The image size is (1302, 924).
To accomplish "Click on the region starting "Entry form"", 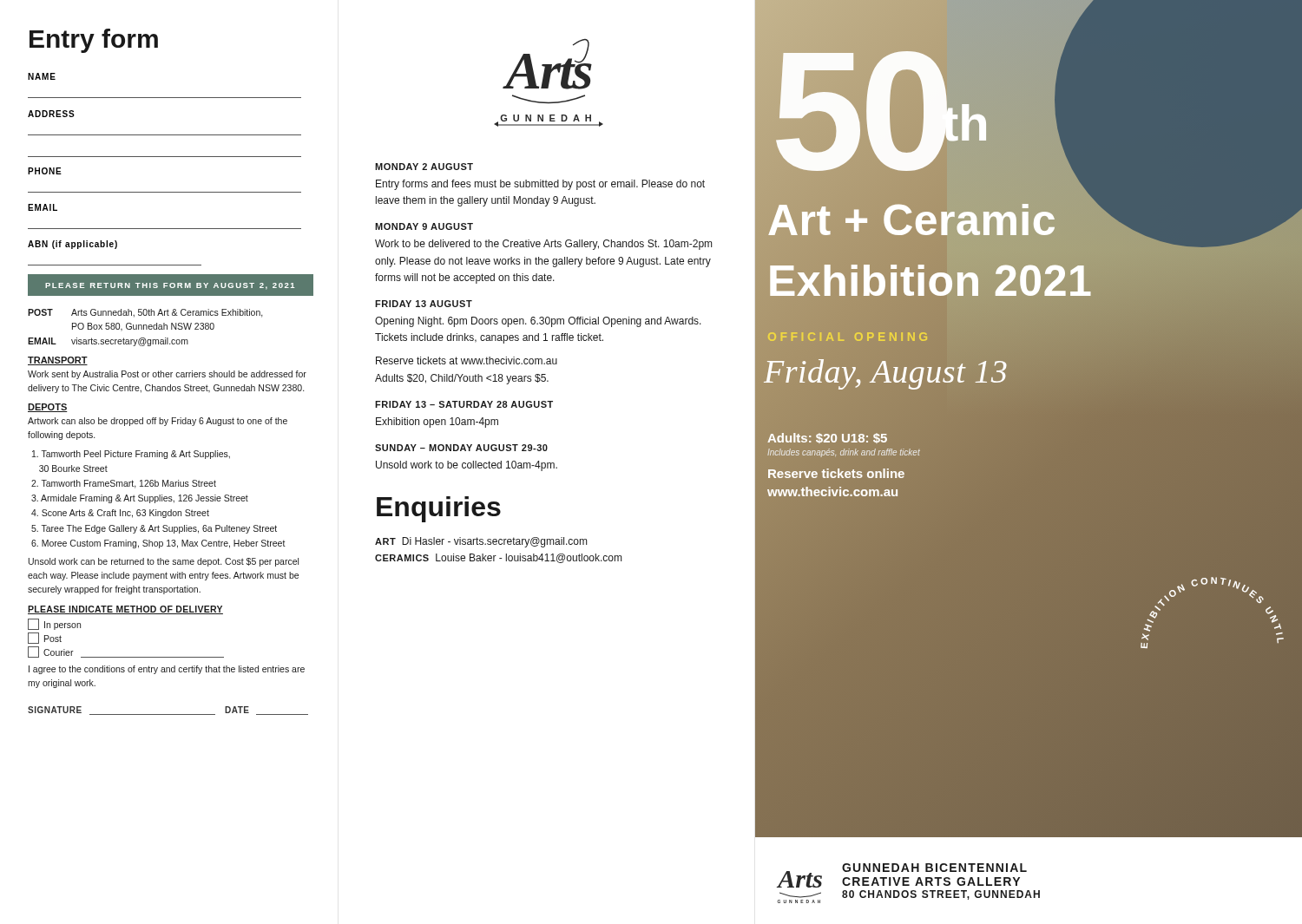I will pos(94,39).
